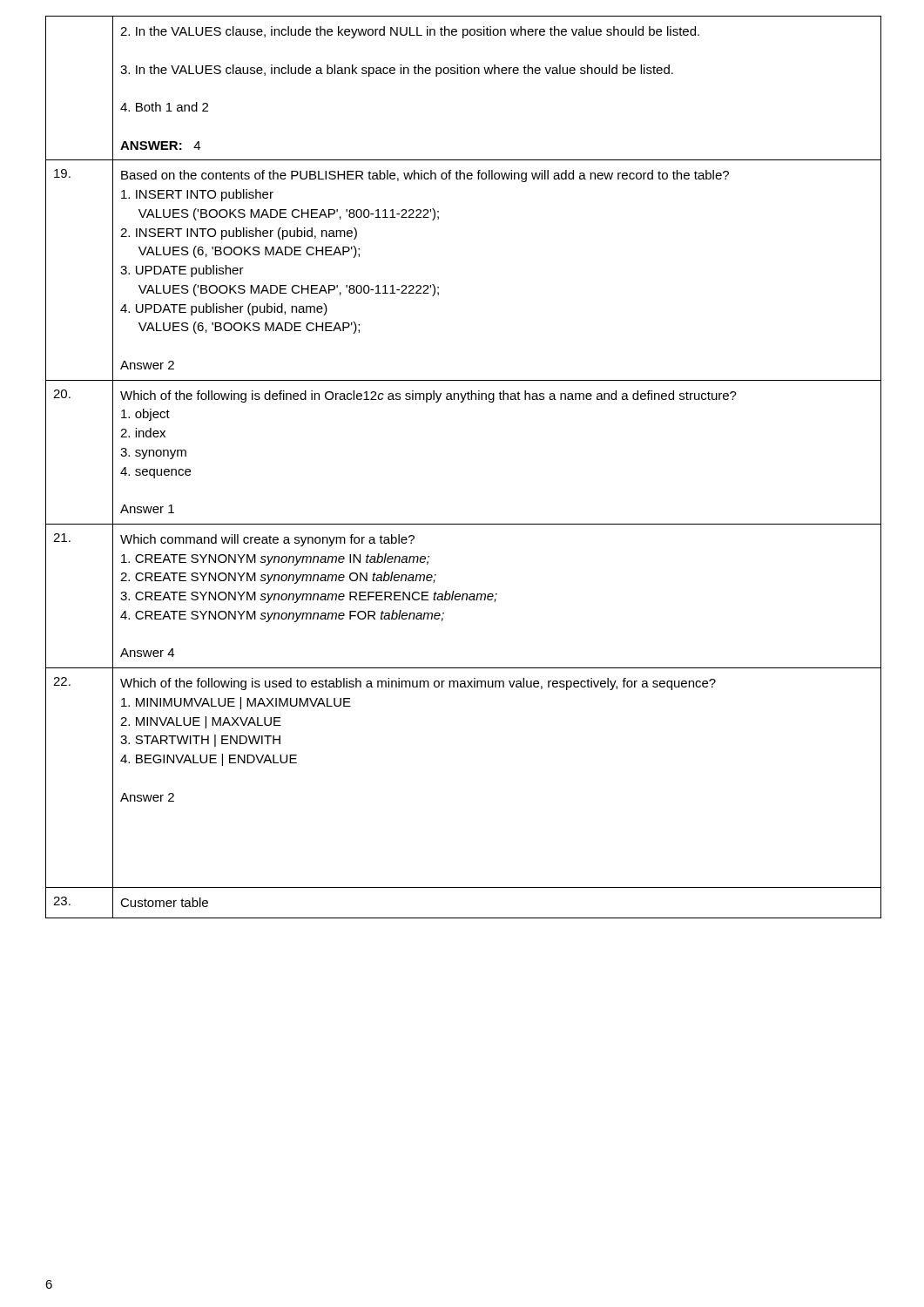Click on the list item containing "4. sequence"
The image size is (924, 1307).
point(156,471)
